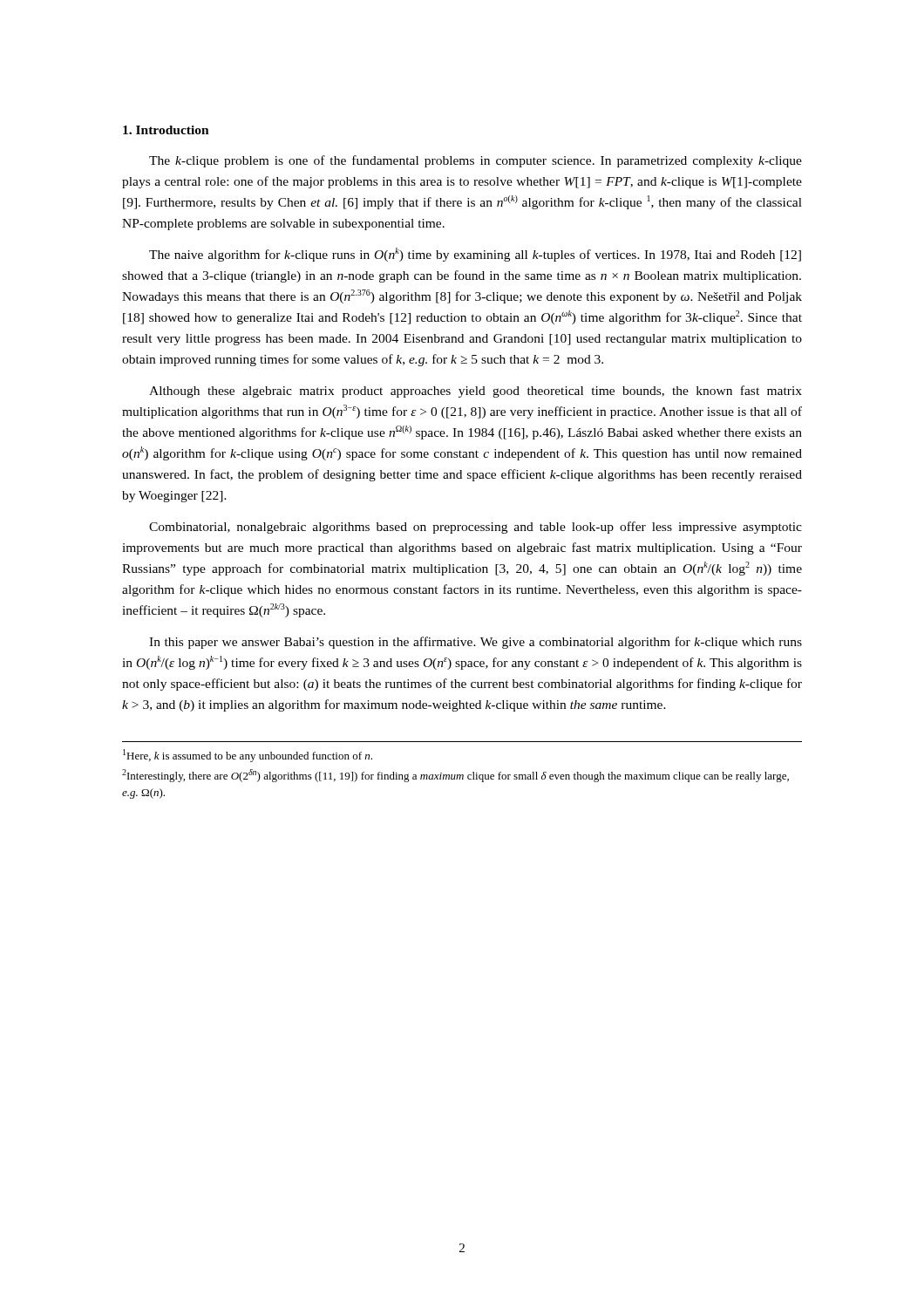Click on the passage starting "In this paper we answer Babai’s"
Image resolution: width=924 pixels, height=1308 pixels.
[462, 673]
